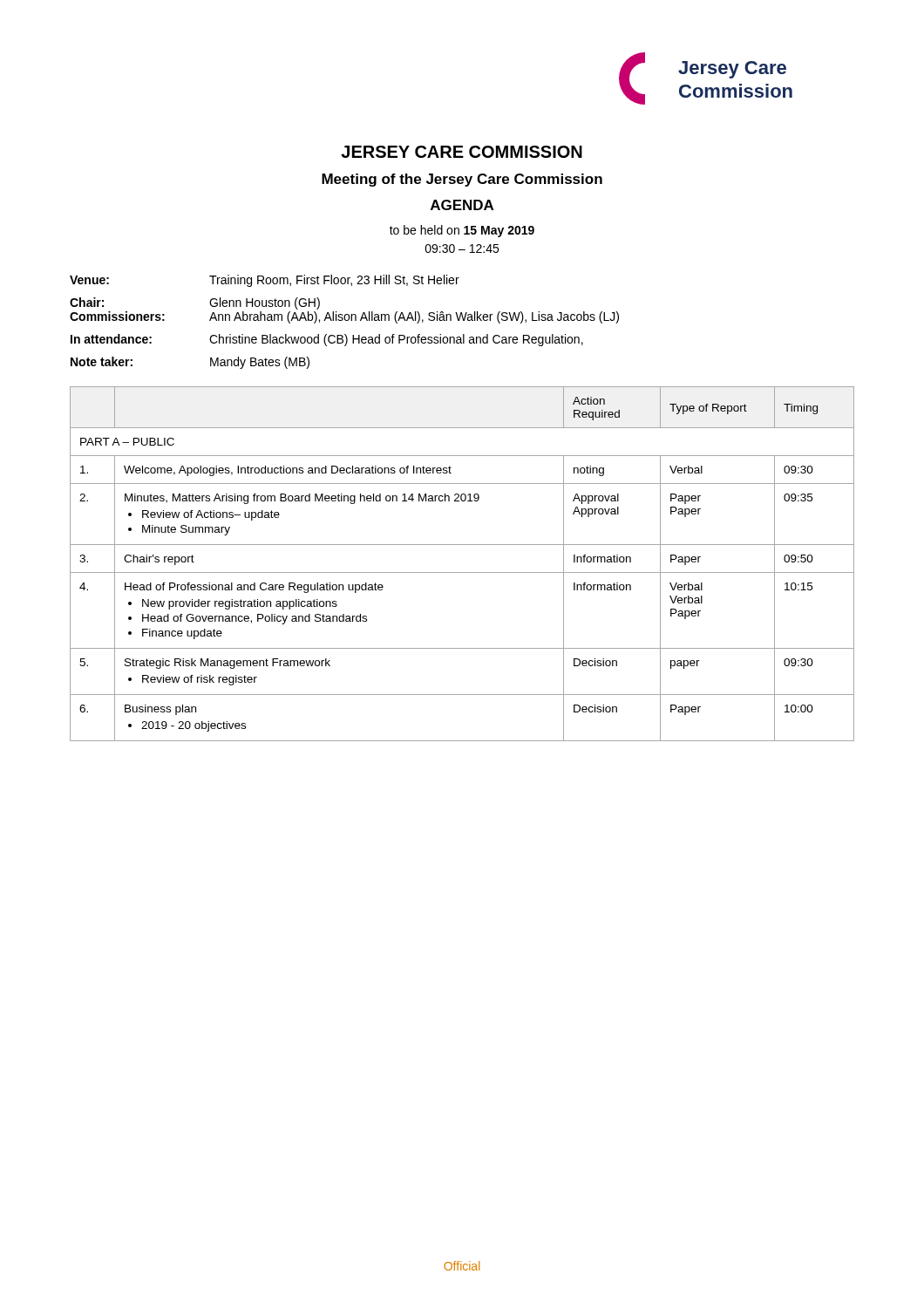This screenshot has width=924, height=1308.
Task: Select the logo
Action: (462, 80)
